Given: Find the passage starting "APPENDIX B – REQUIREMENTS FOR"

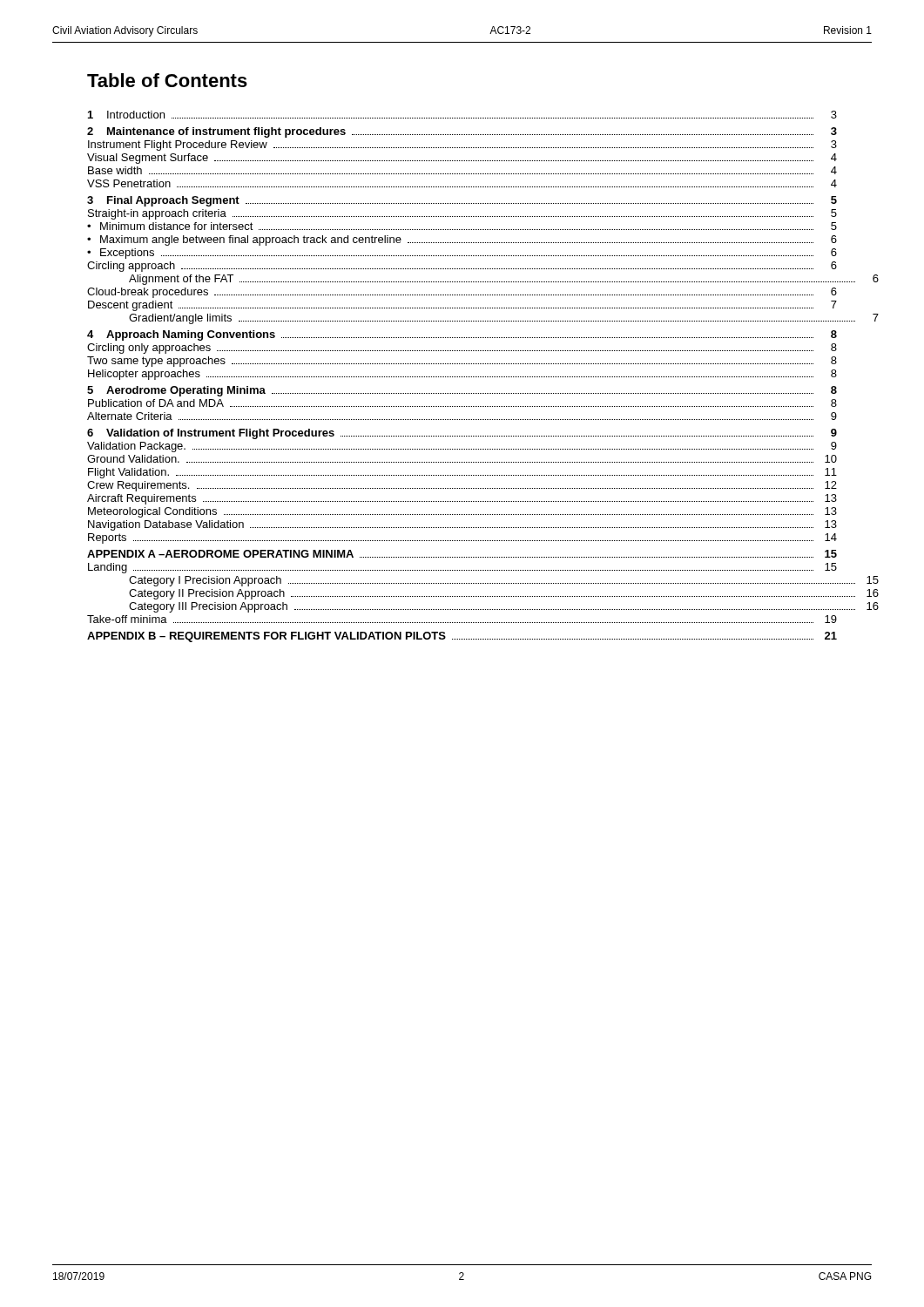Looking at the screenshot, I should 462,636.
